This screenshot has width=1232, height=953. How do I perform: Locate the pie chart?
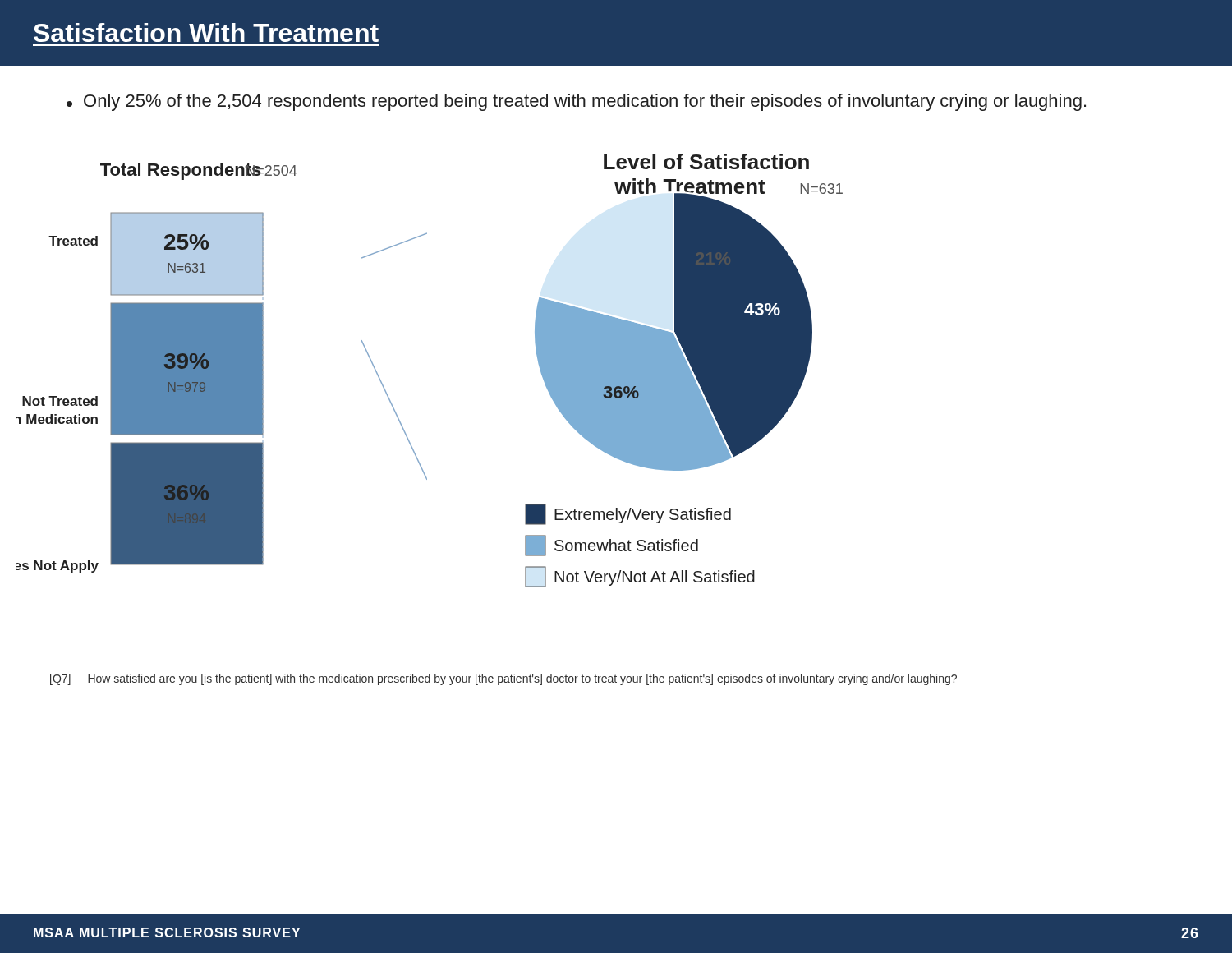tap(821, 399)
